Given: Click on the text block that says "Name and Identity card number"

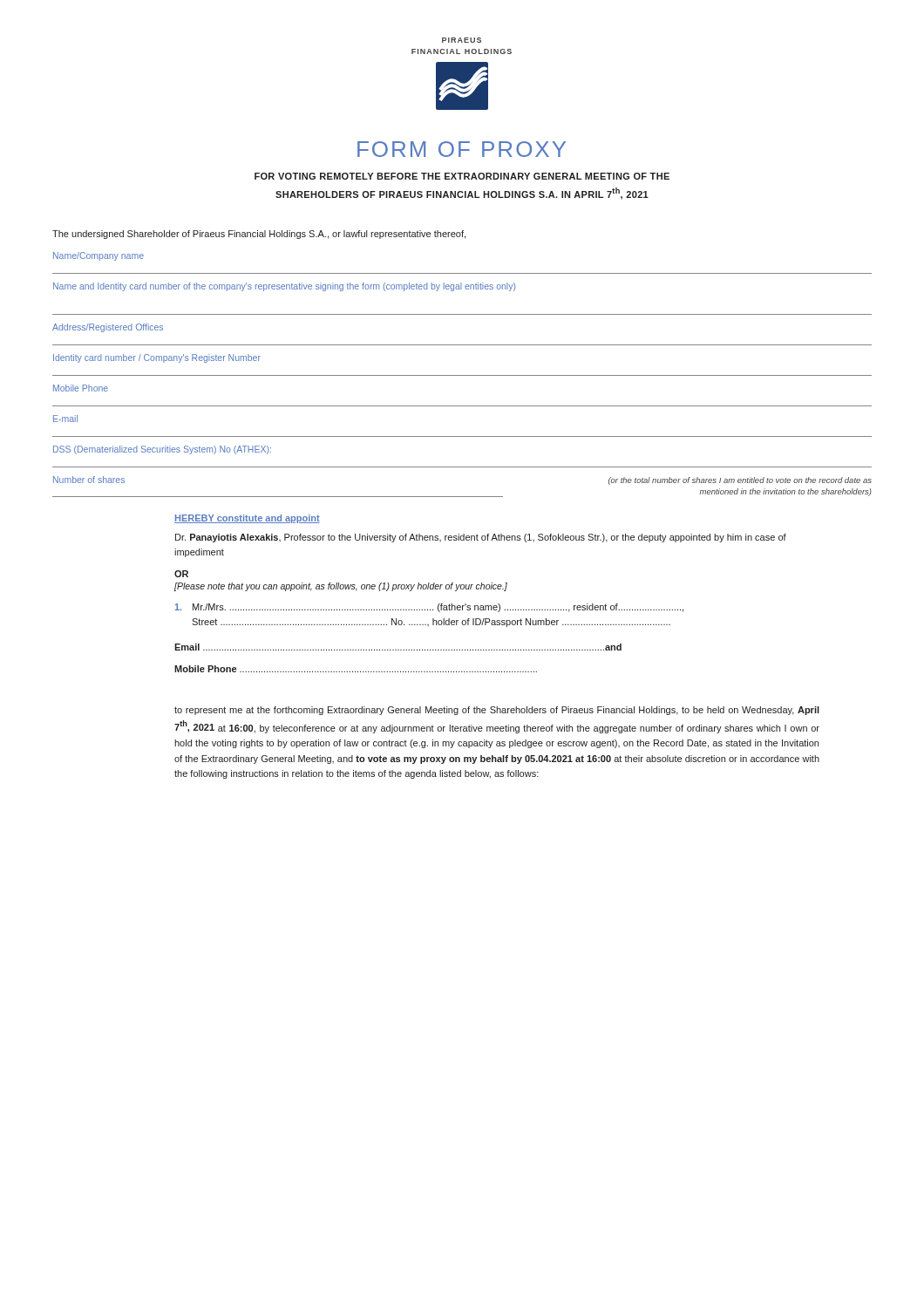Looking at the screenshot, I should (462, 297).
